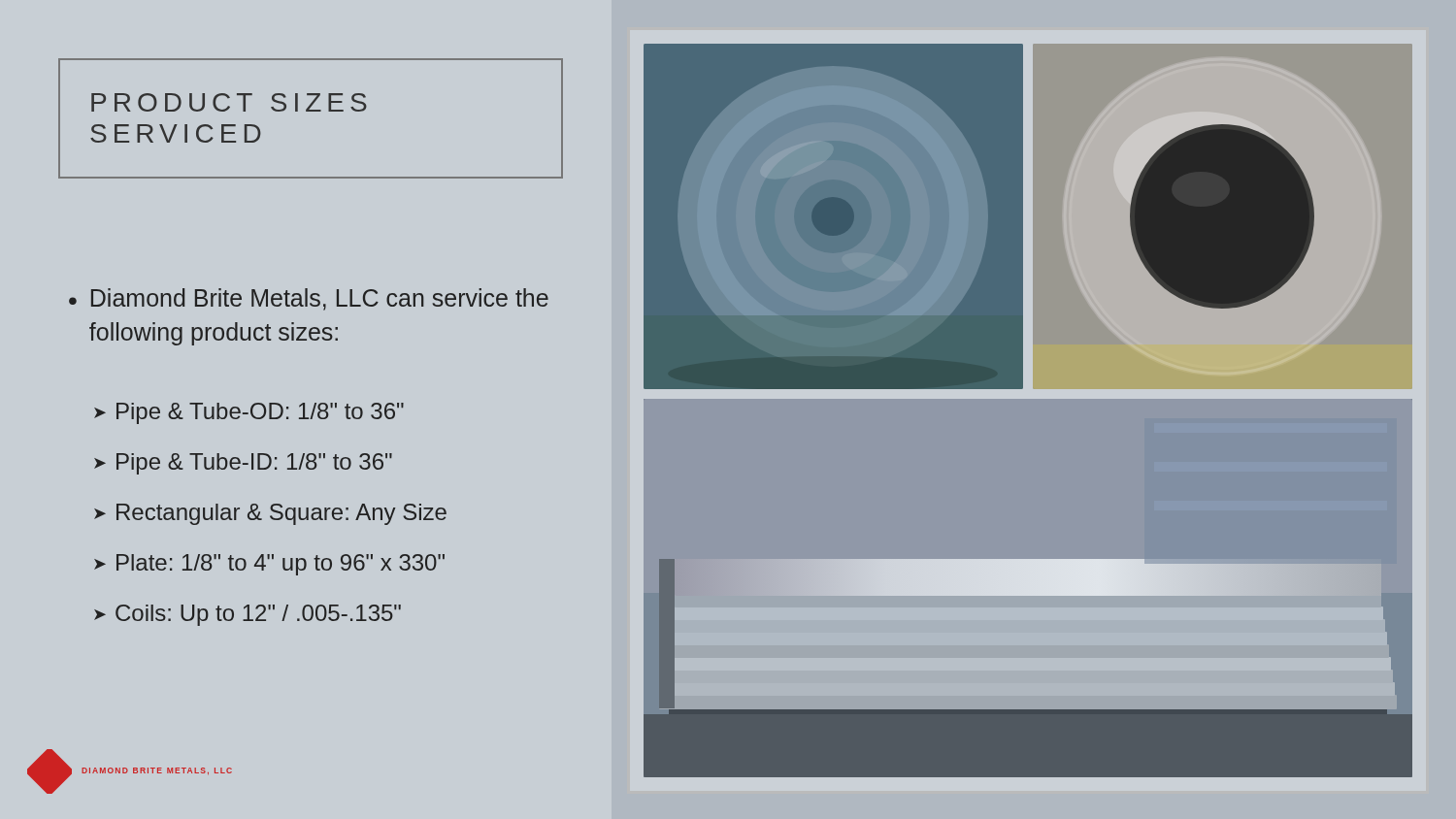Locate the region starting "➤ Pipe & Tube-ID: 1/8" to 36""
Viewport: 1456px width, 819px height.
coord(242,462)
